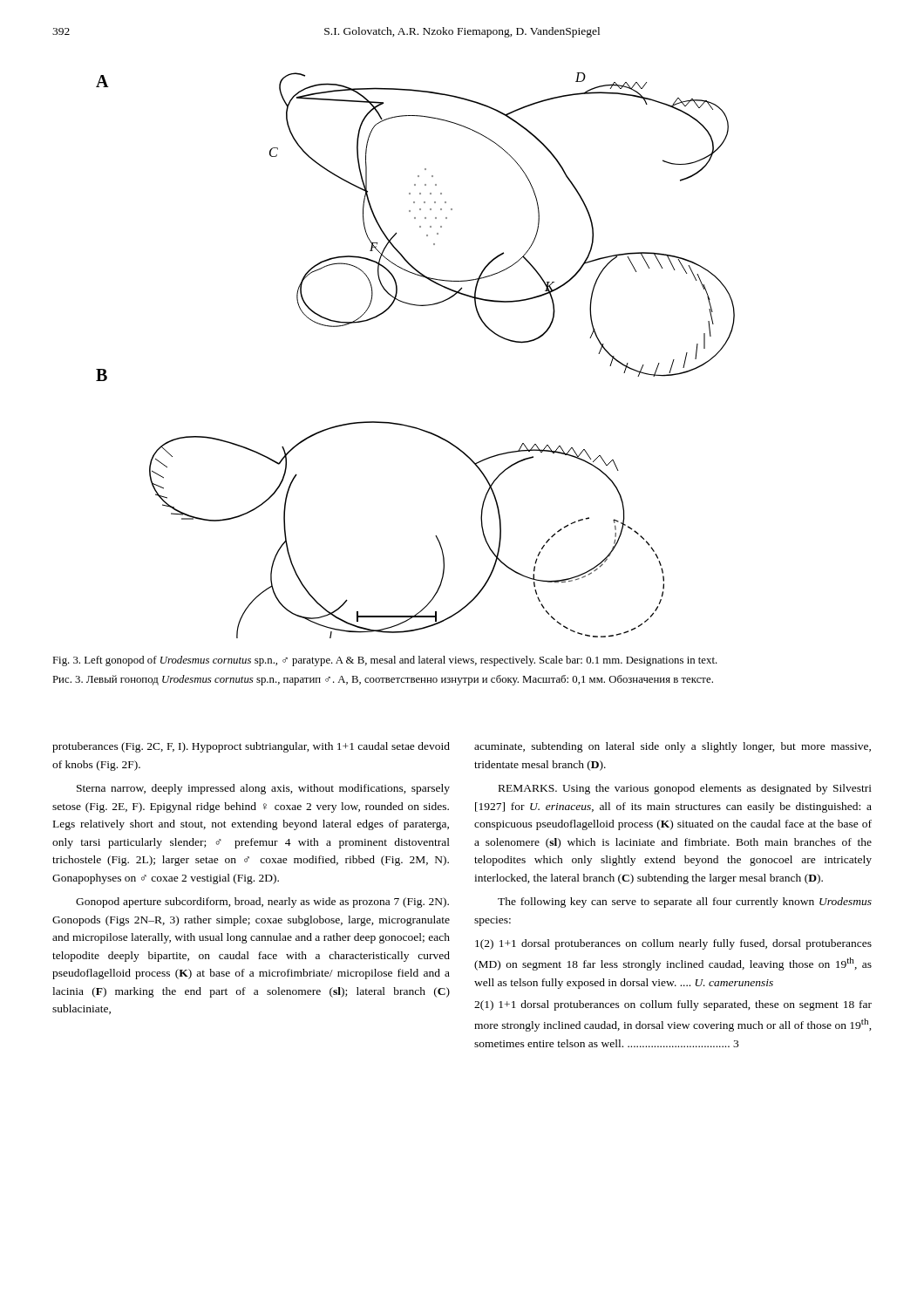The image size is (924, 1308).
Task: Locate the text starting "2(1) 1+1 dorsal protuberances on"
Action: coord(673,1024)
